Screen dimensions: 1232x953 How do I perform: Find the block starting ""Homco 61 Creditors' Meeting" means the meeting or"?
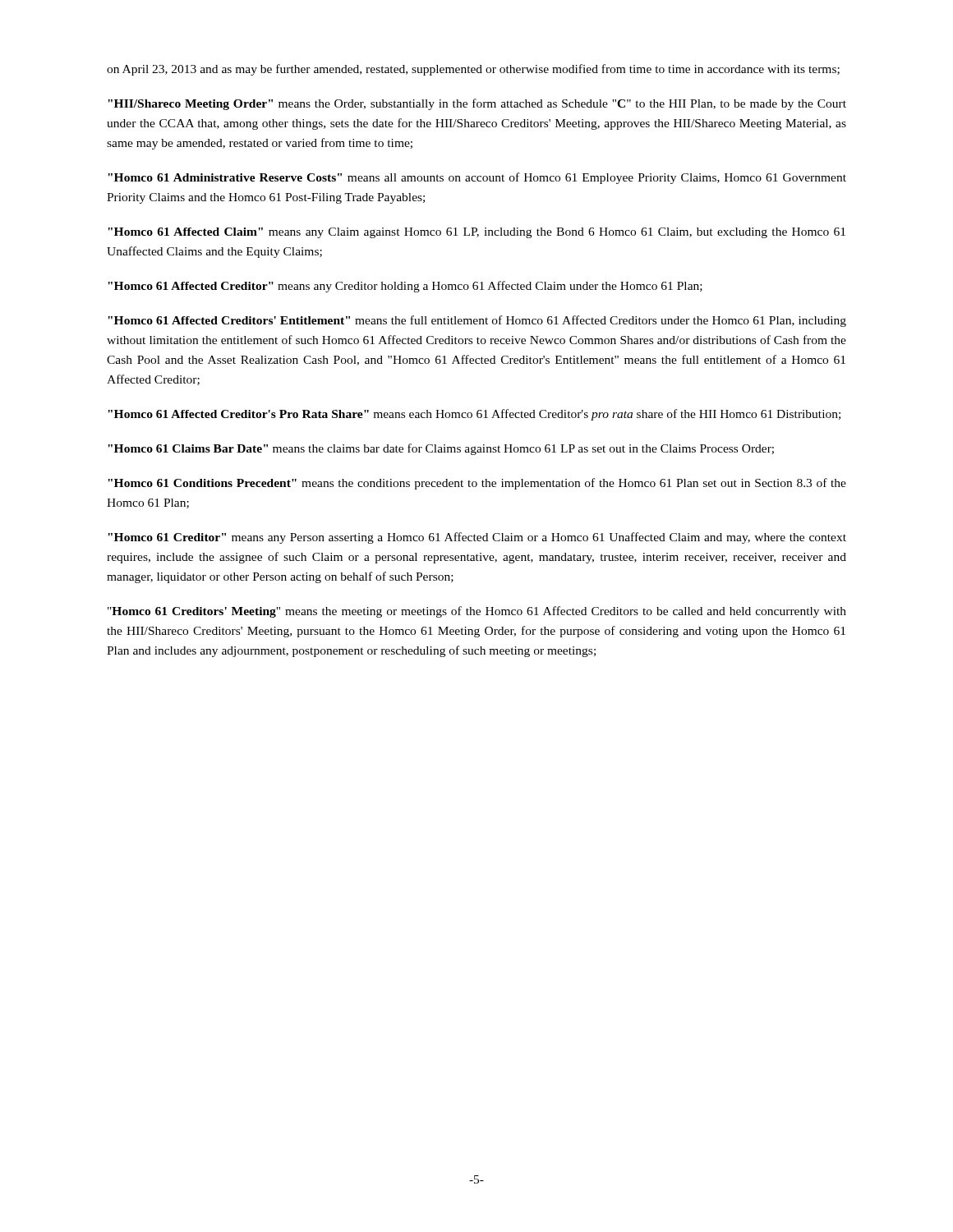pyautogui.click(x=476, y=631)
